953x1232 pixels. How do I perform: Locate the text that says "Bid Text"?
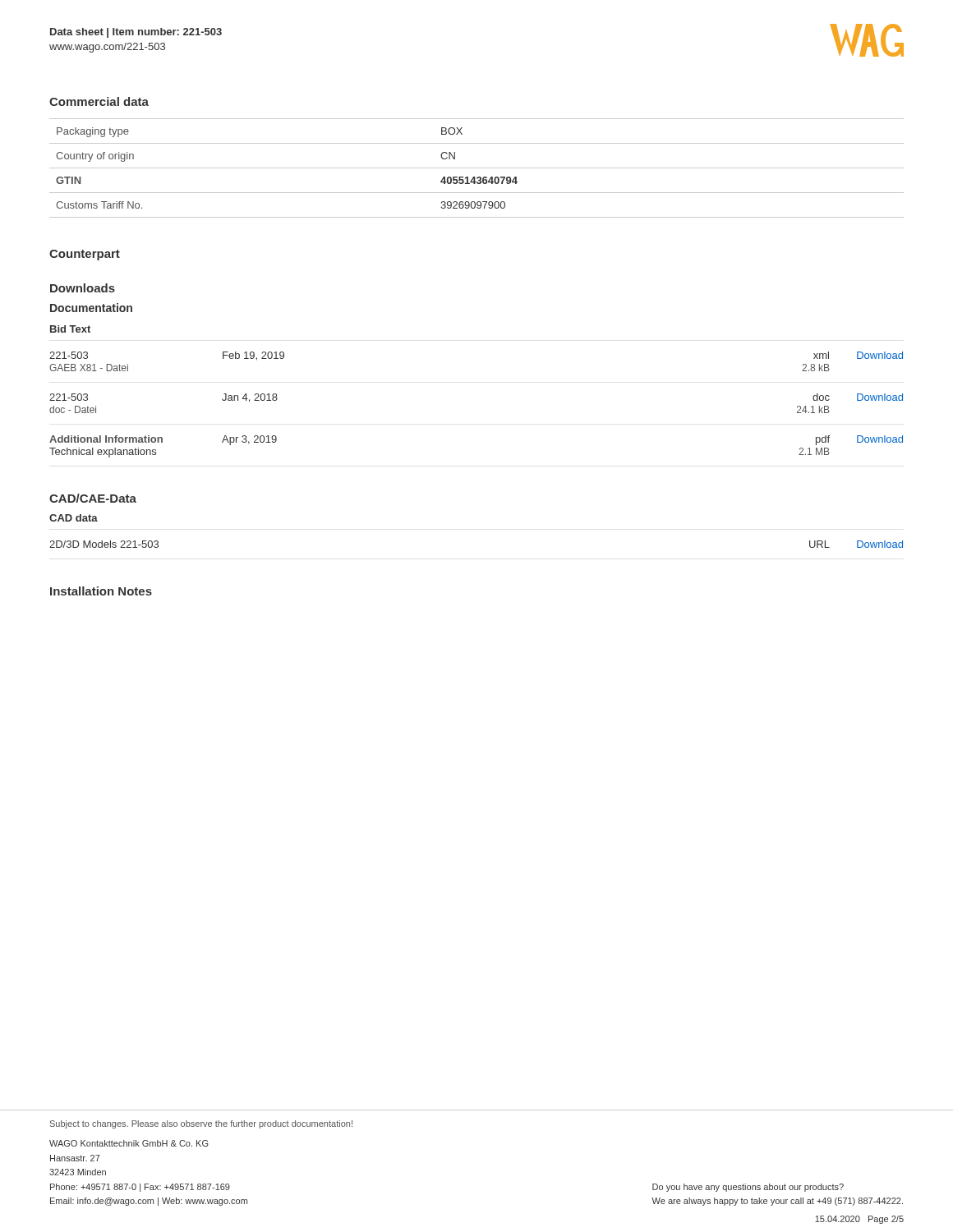70,329
